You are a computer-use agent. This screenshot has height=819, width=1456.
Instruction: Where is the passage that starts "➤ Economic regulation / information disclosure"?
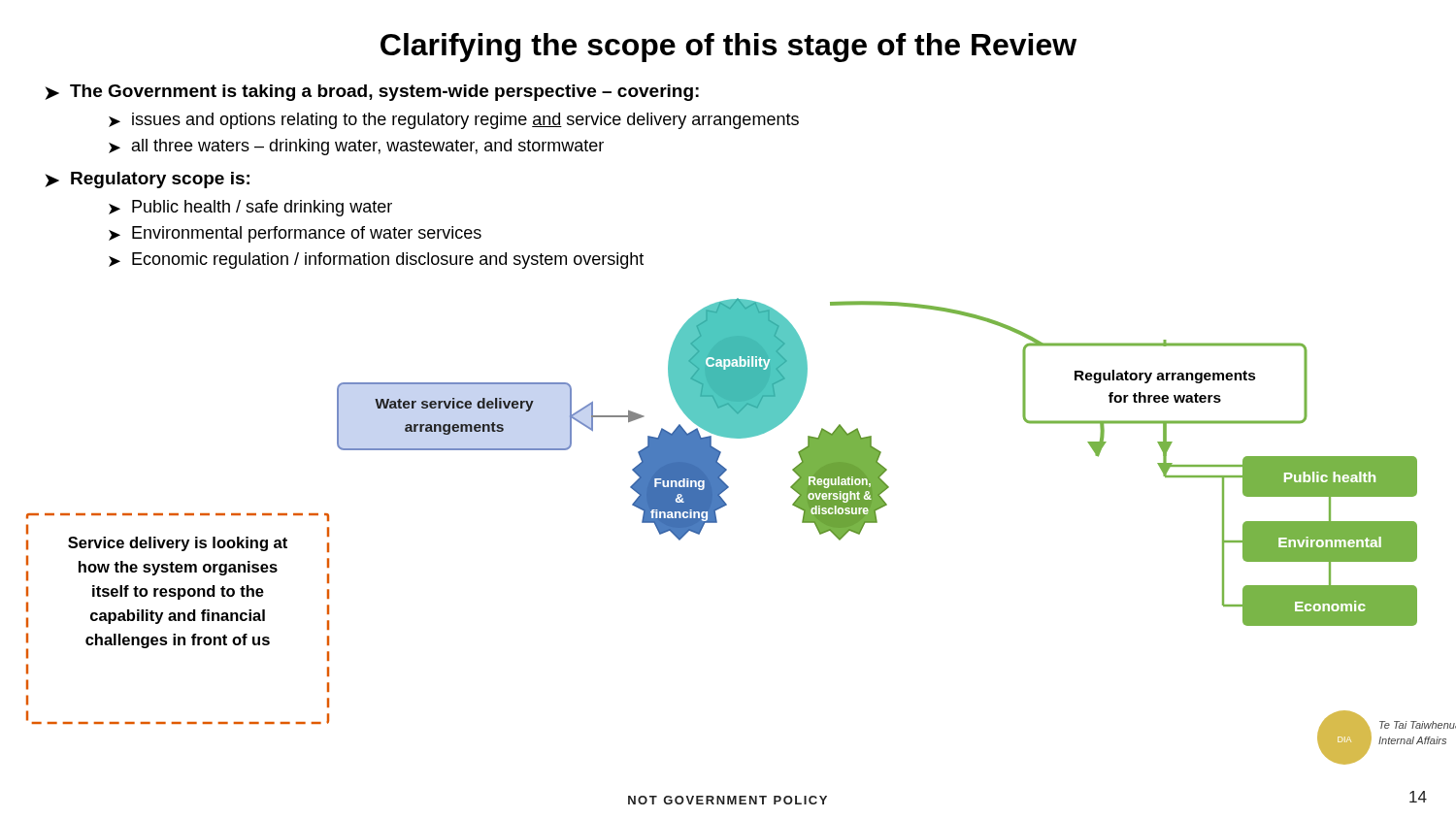375,261
